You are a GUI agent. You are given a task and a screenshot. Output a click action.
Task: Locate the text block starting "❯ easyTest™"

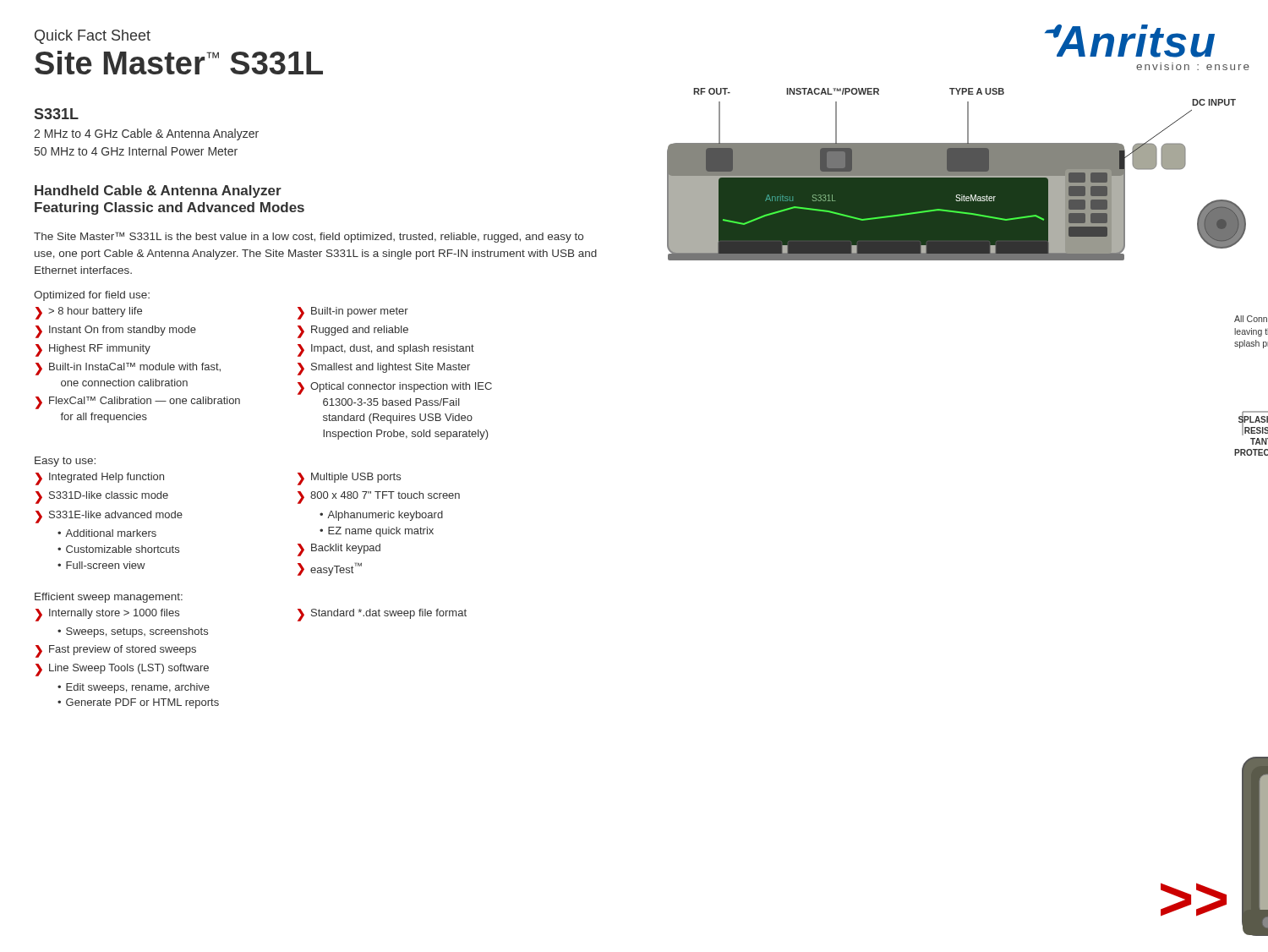329,569
